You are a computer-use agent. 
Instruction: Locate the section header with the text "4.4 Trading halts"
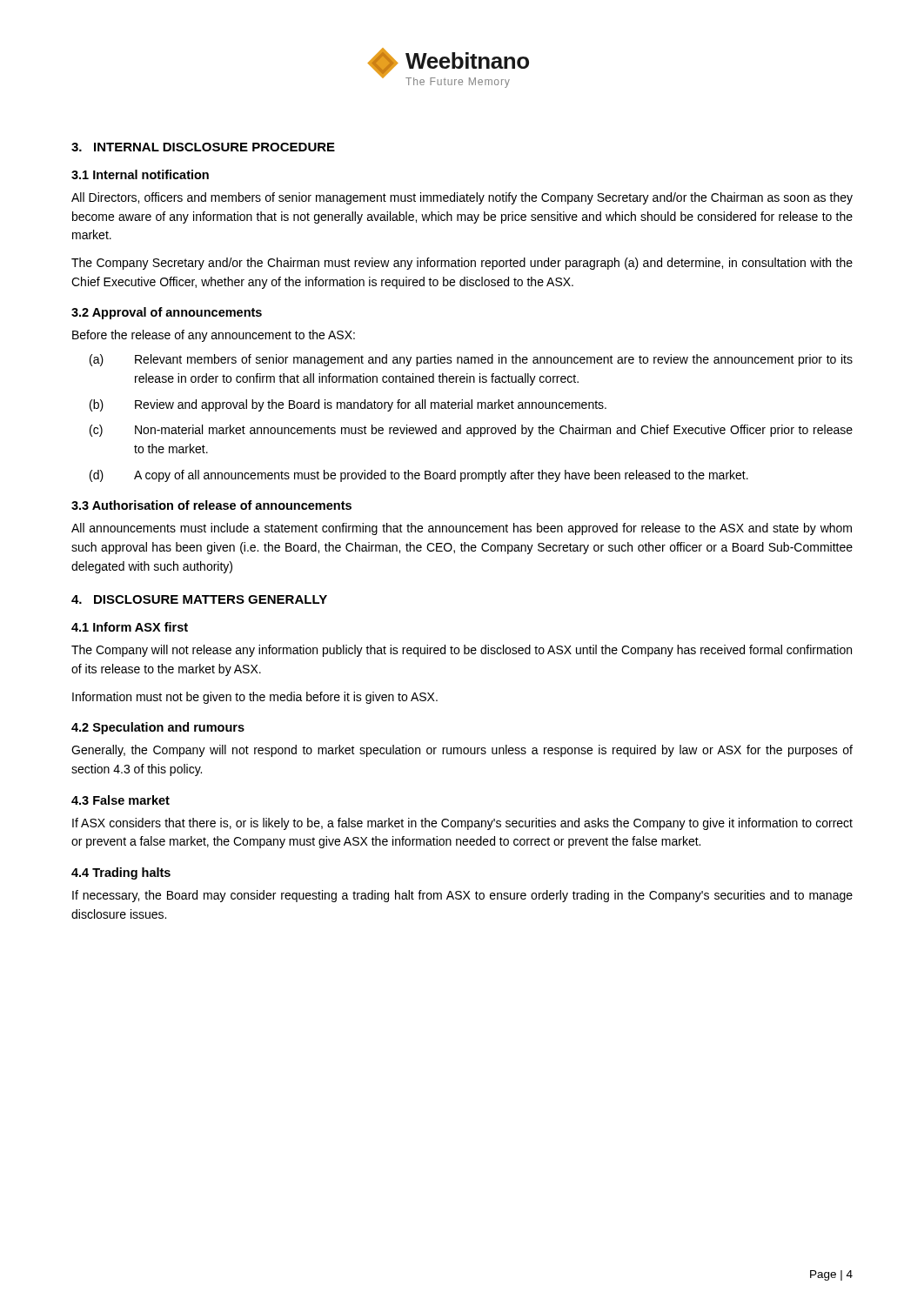121,873
